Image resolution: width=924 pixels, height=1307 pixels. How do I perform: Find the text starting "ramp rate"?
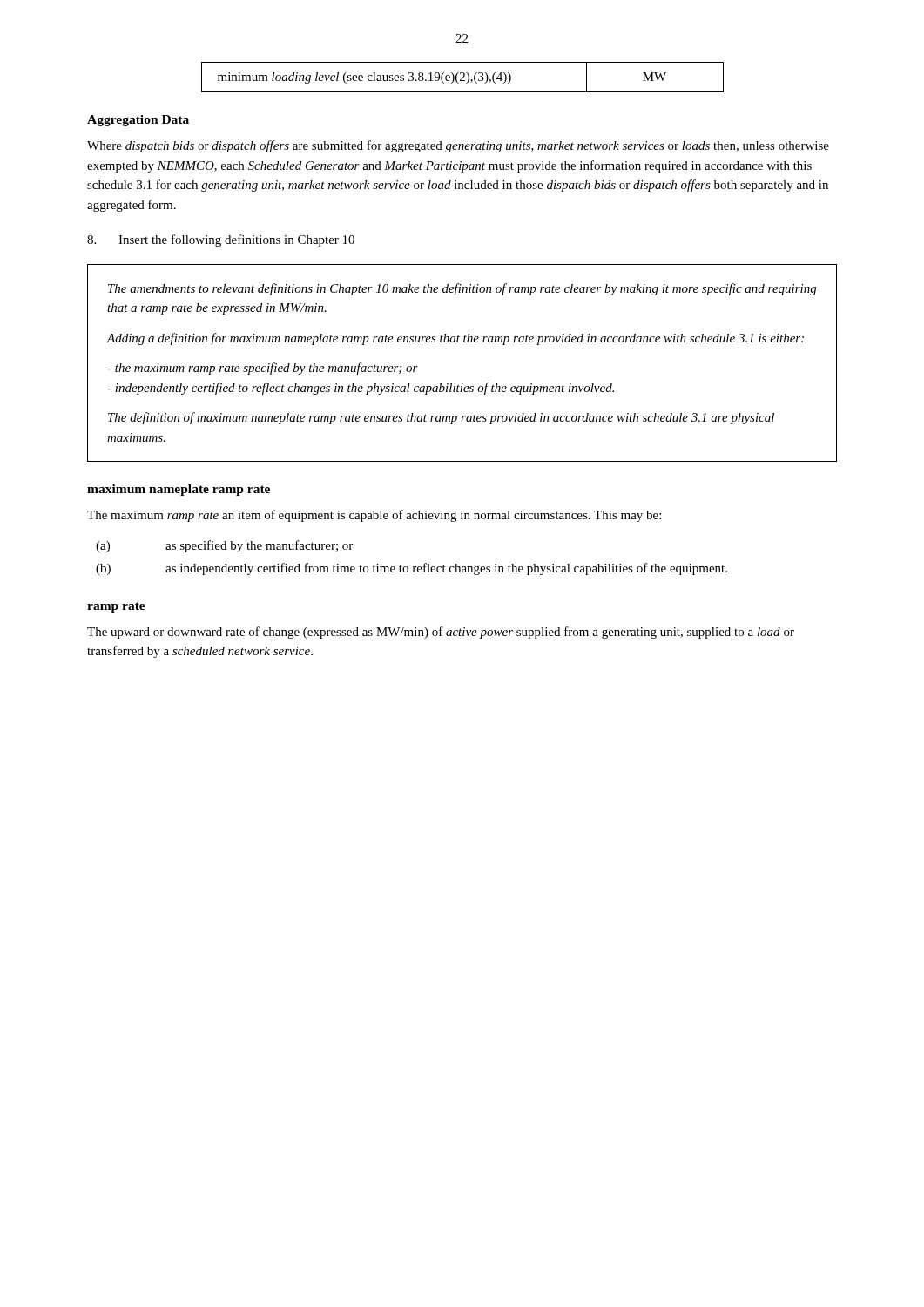coord(116,605)
